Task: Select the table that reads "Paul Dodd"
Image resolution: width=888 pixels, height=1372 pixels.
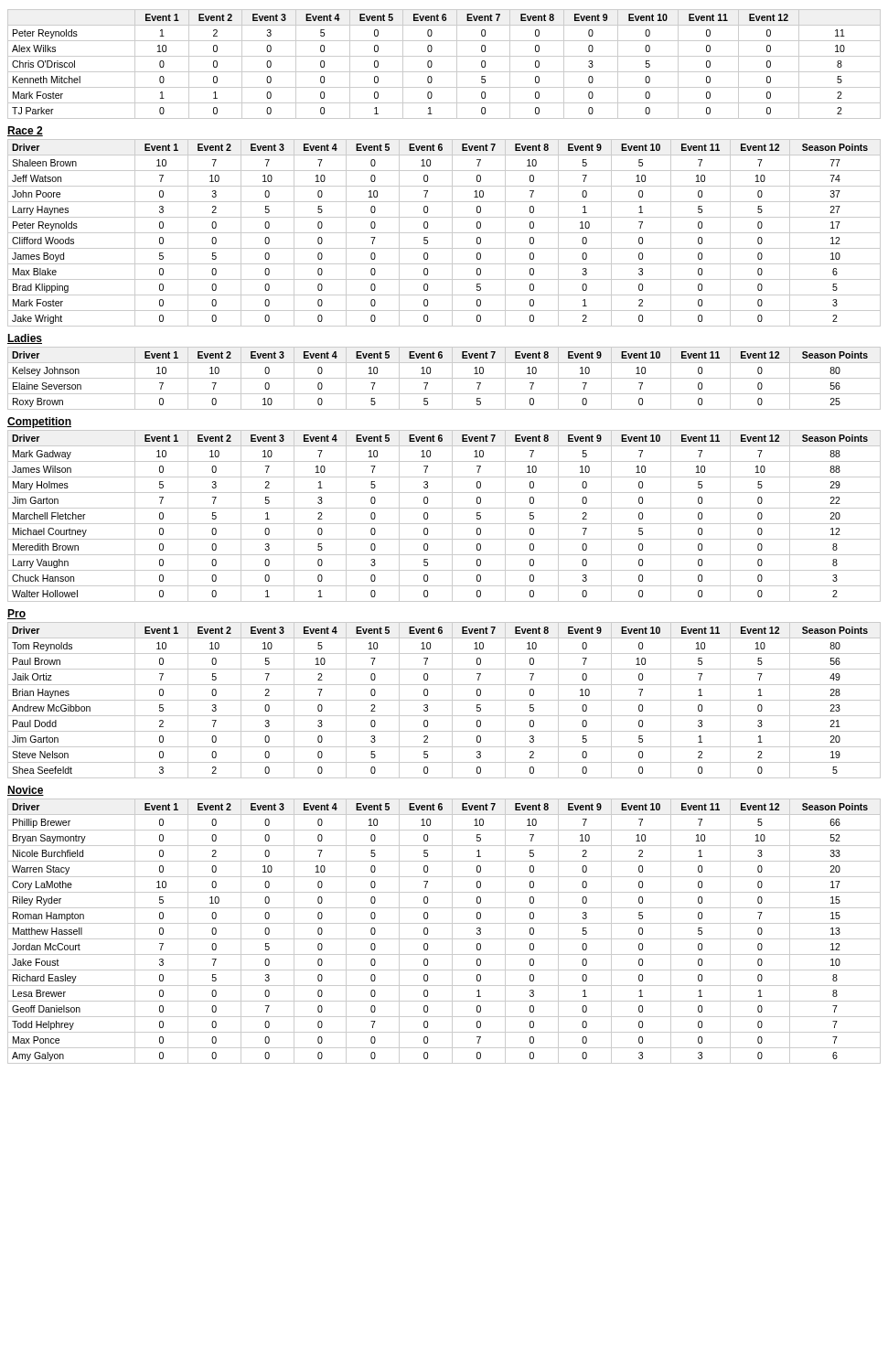Action: coord(444,700)
